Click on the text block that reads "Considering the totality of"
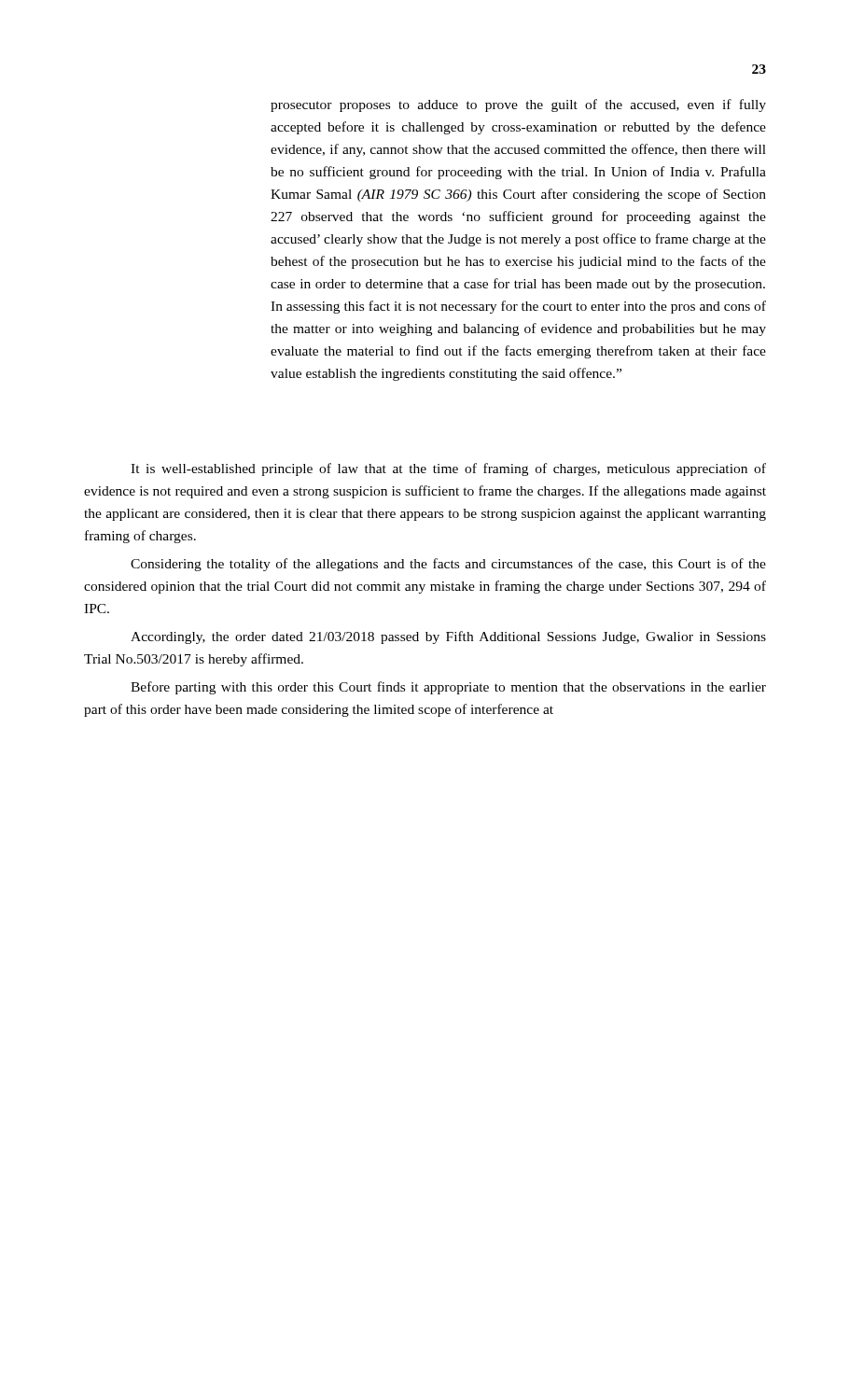850x1400 pixels. (425, 586)
